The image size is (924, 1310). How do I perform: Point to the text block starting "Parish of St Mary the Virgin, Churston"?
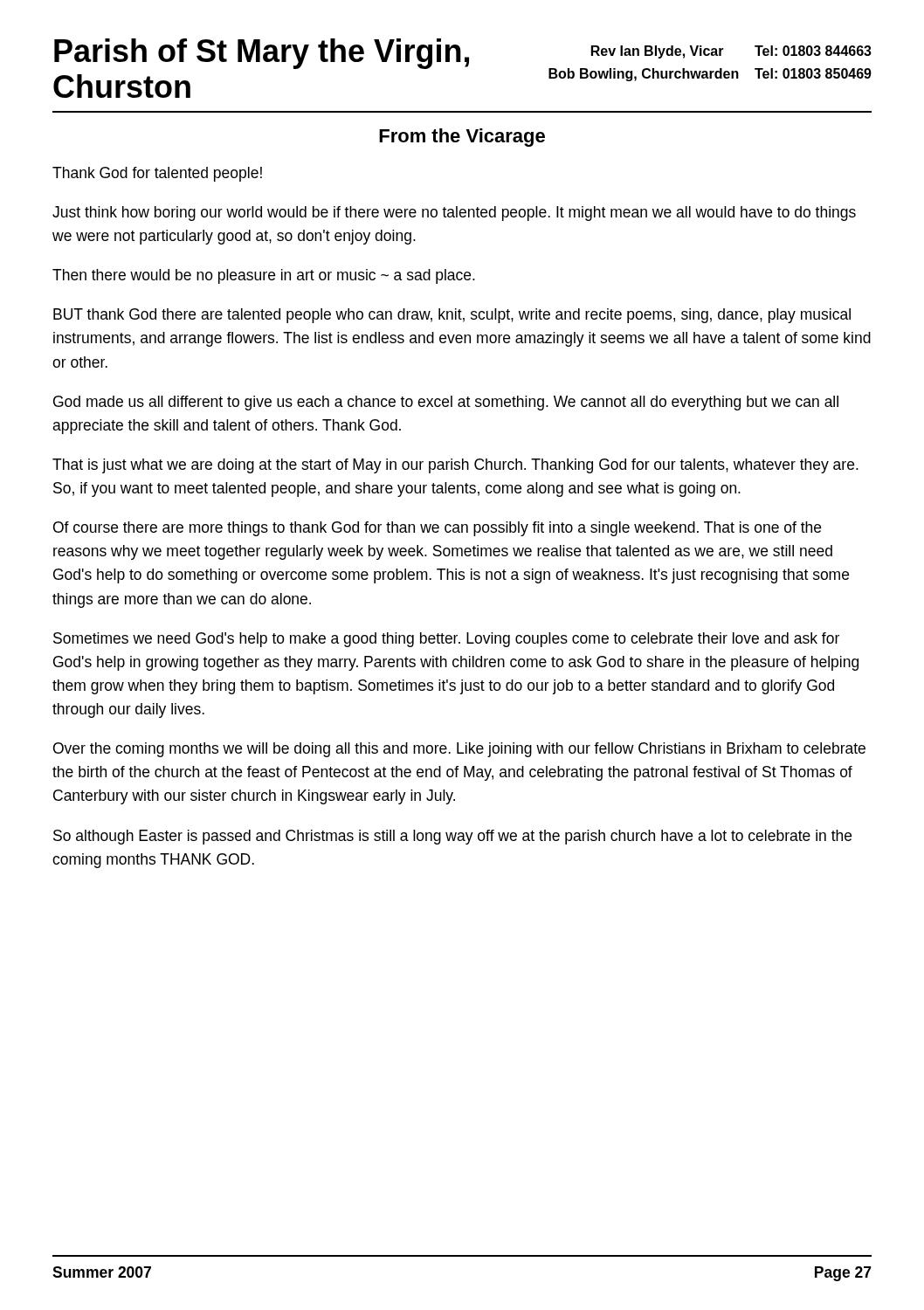pos(262,69)
